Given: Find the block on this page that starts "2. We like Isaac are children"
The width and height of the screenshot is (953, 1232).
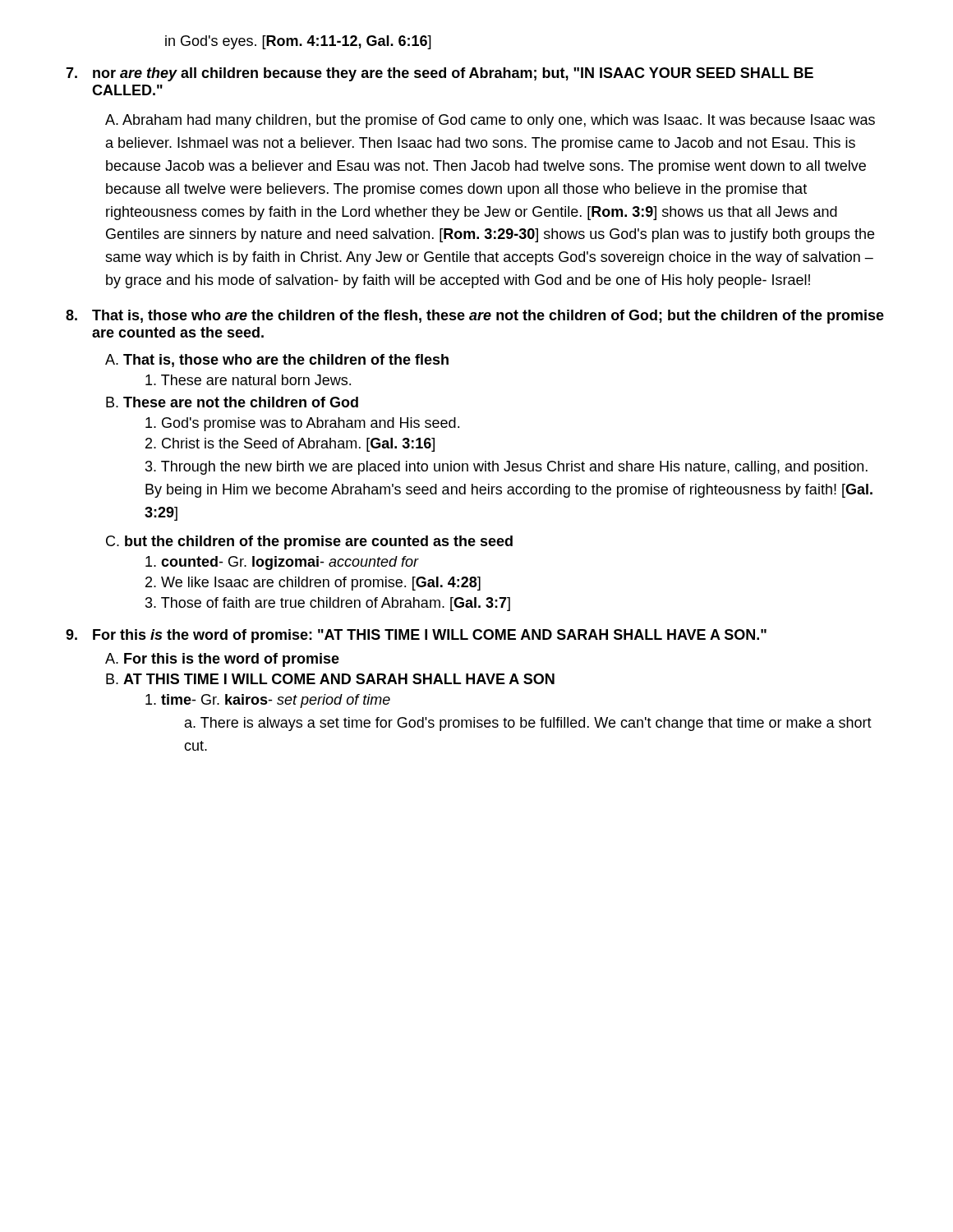Looking at the screenshot, I should coord(313,582).
